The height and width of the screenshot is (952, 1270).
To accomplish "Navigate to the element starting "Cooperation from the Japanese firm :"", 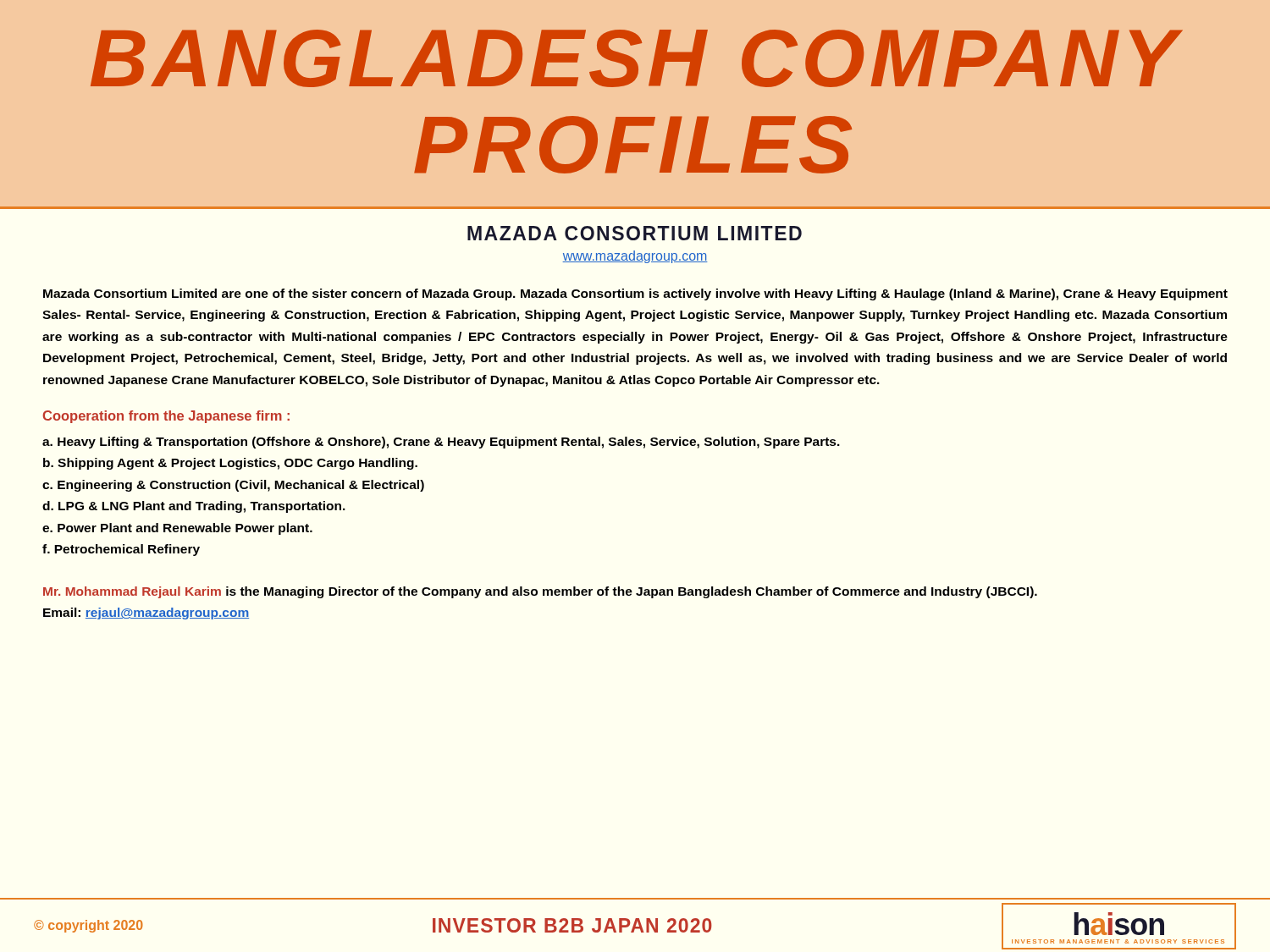I will click(166, 415).
